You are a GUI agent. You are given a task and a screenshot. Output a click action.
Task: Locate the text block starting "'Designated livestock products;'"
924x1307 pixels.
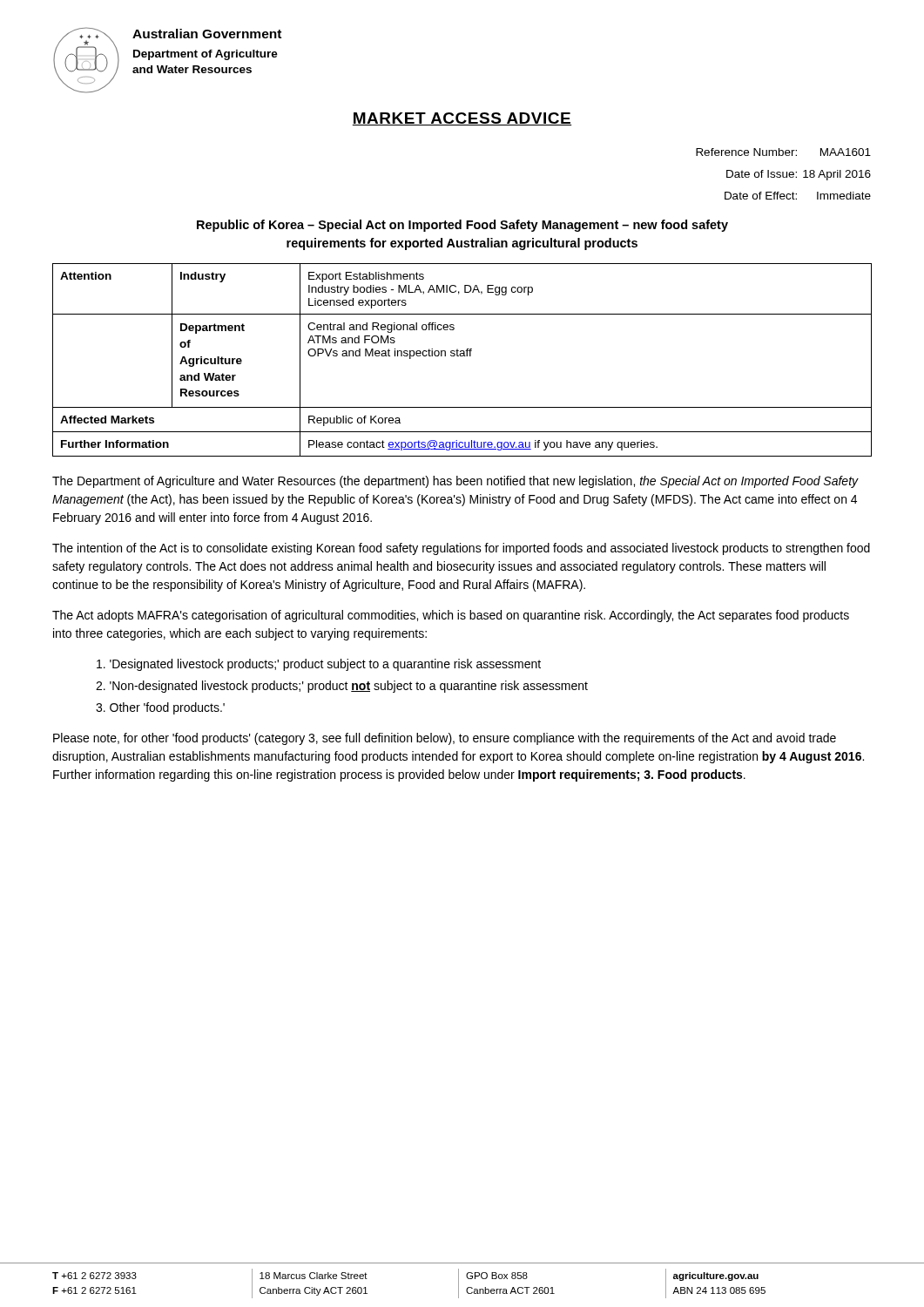[318, 664]
